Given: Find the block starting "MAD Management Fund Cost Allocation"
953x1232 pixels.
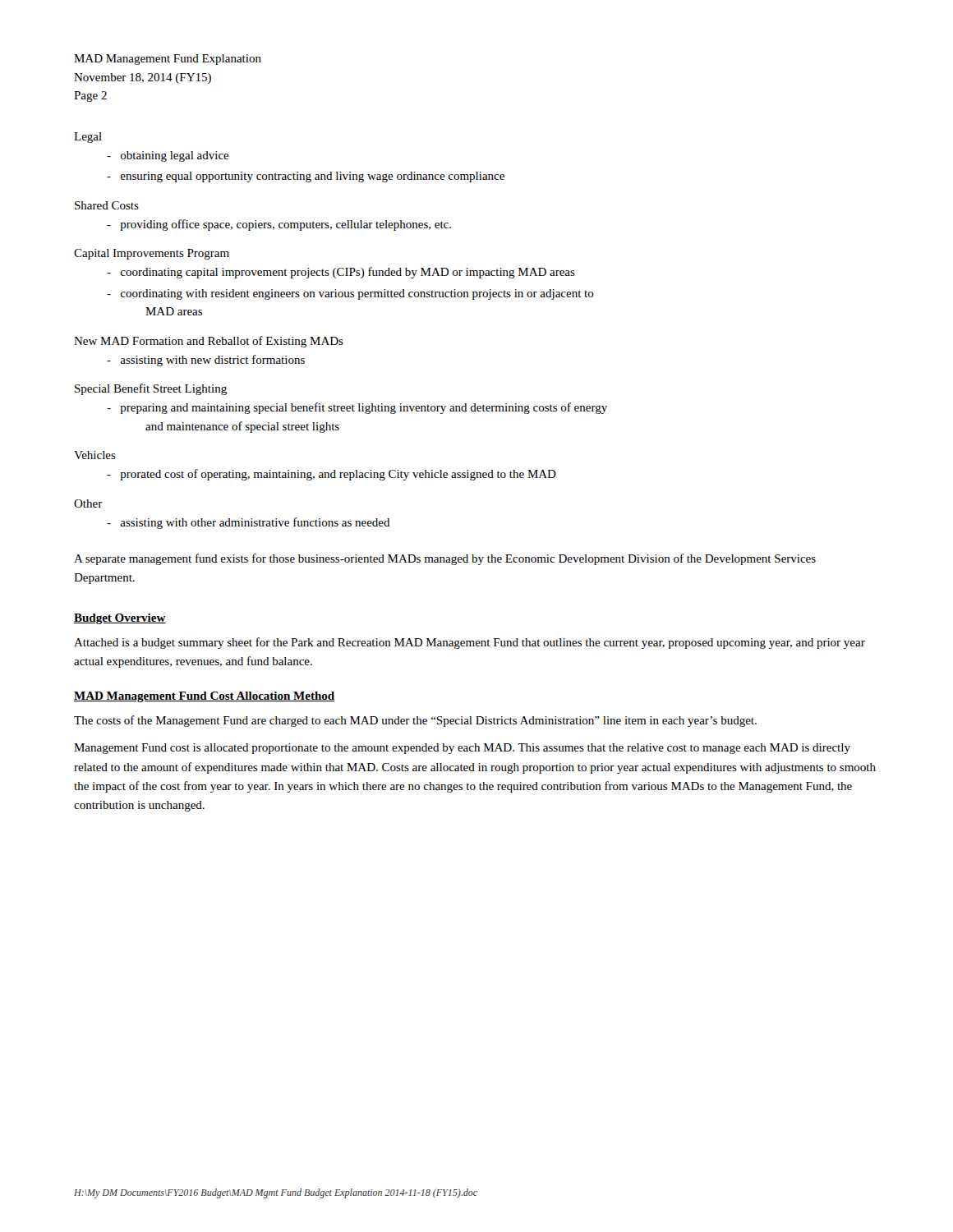Looking at the screenshot, I should point(204,696).
